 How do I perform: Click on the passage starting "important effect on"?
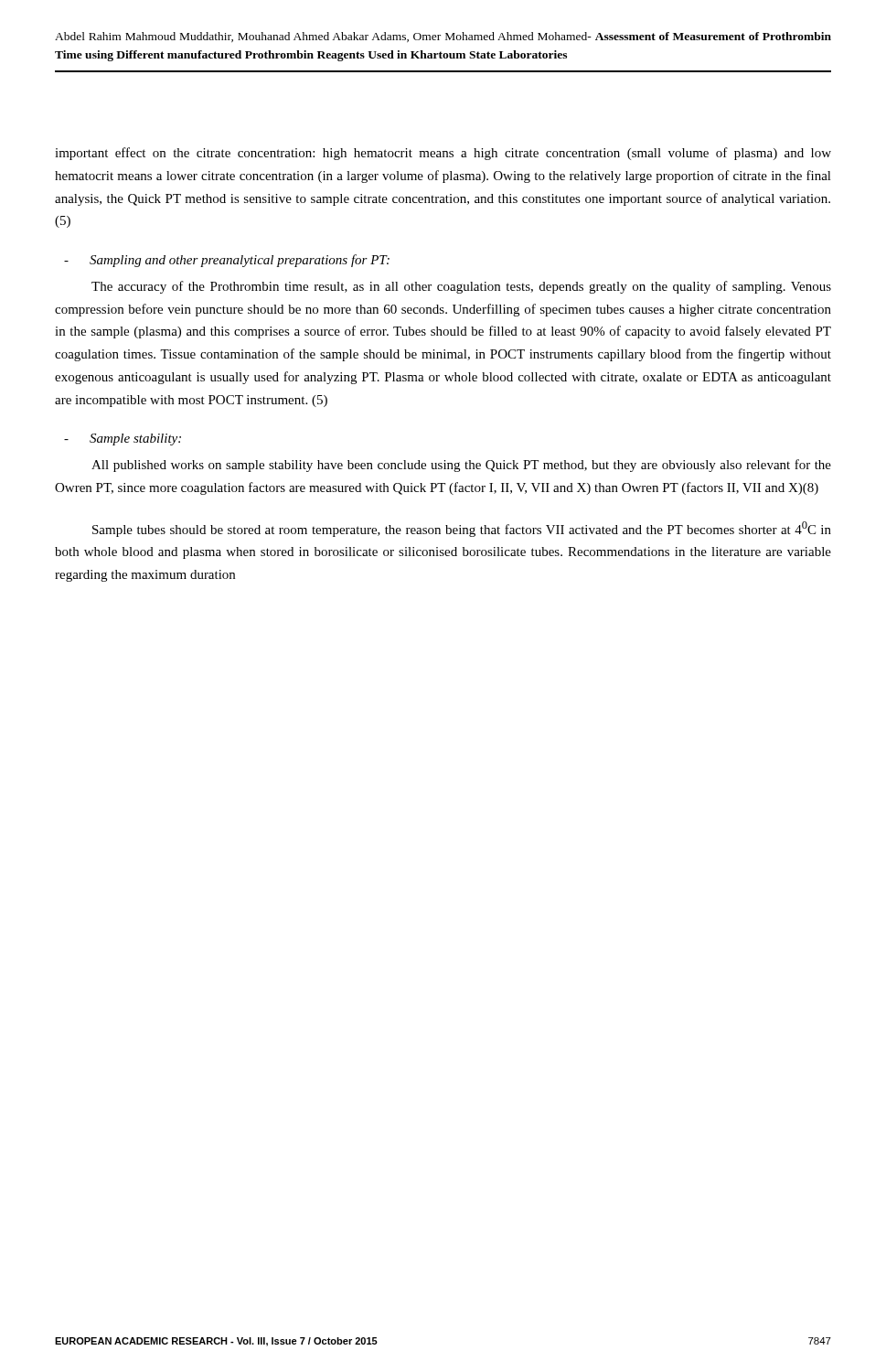pyautogui.click(x=443, y=187)
